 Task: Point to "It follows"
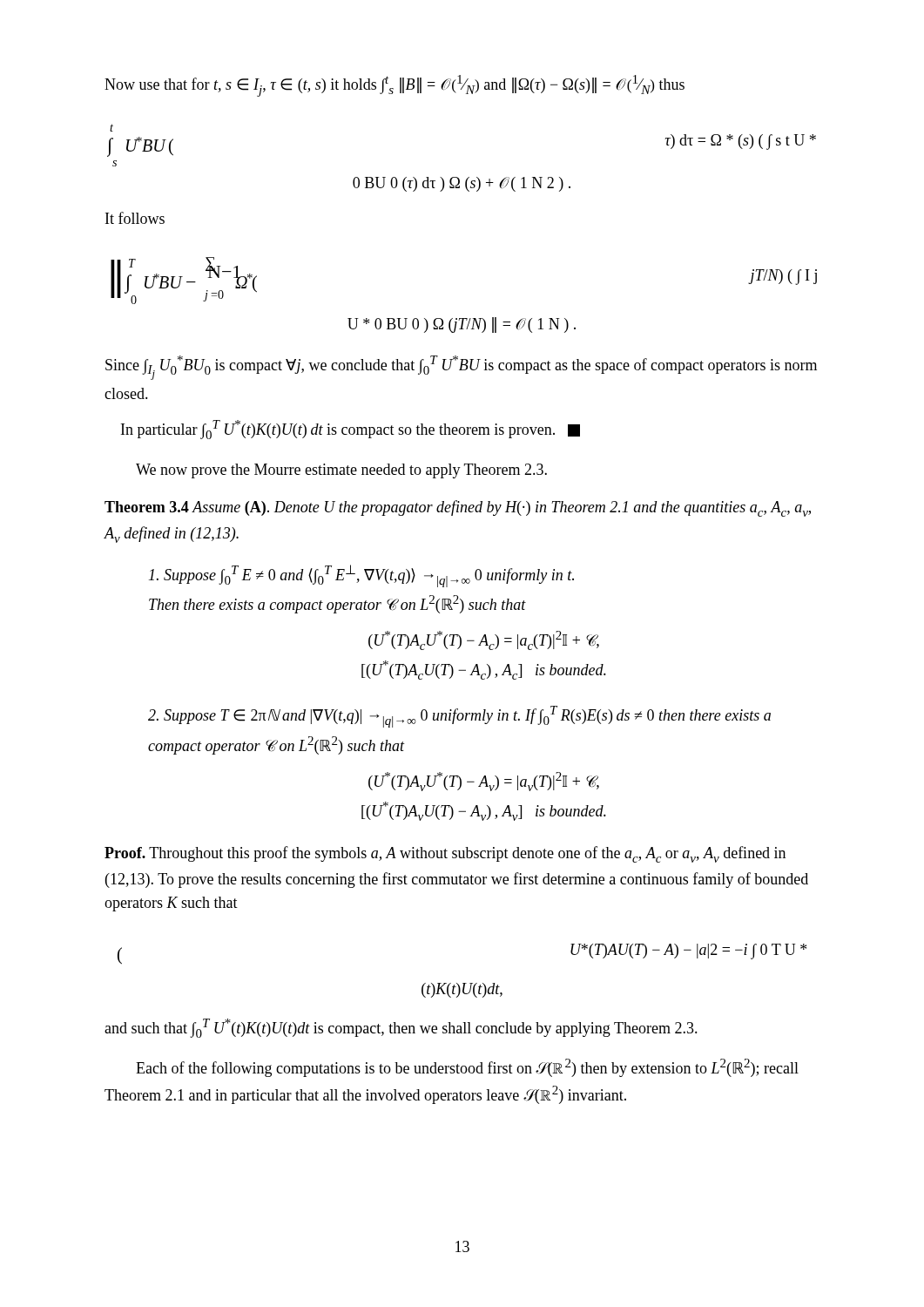click(135, 218)
